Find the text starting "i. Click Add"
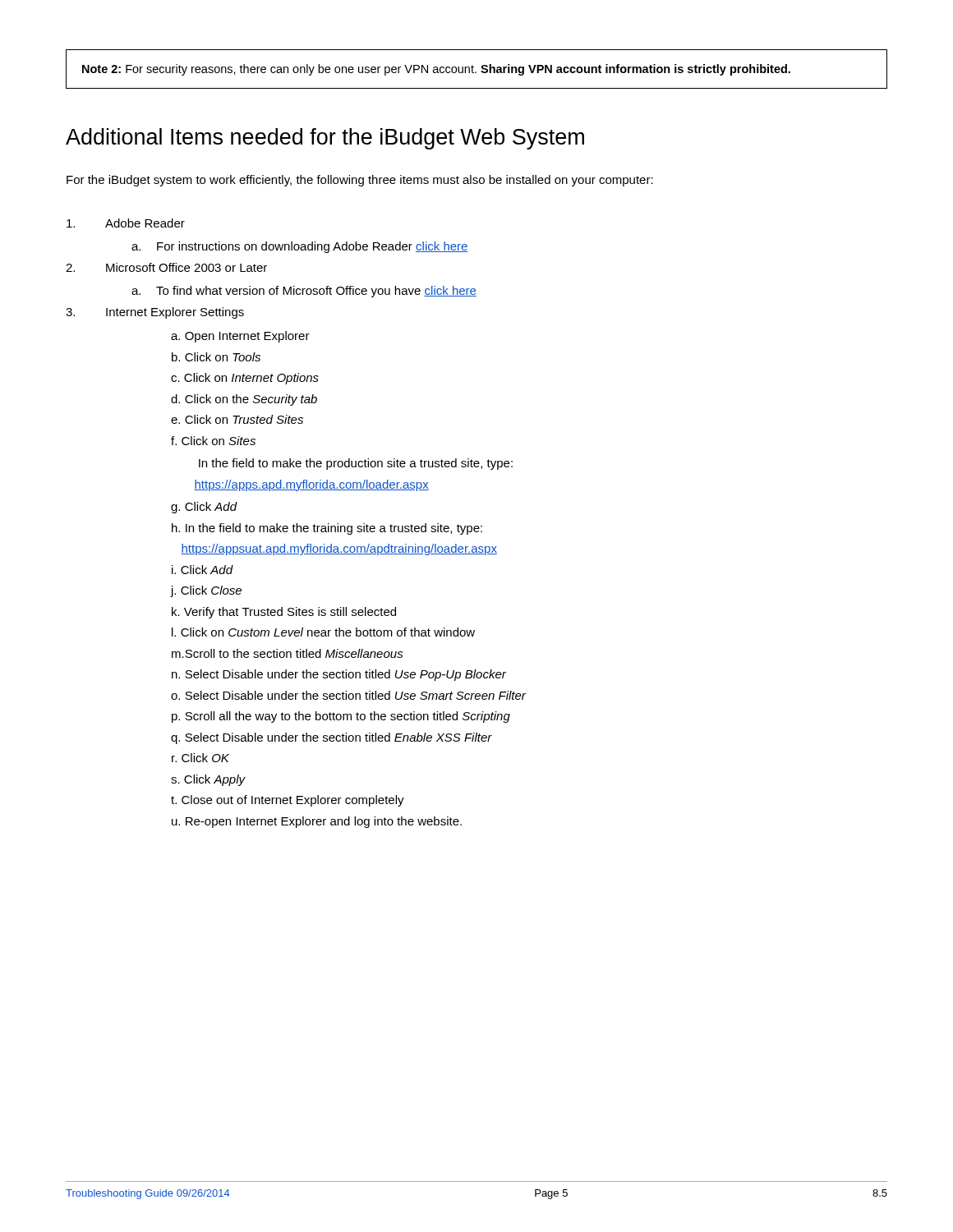Screen dimensions: 1232x953 (202, 569)
